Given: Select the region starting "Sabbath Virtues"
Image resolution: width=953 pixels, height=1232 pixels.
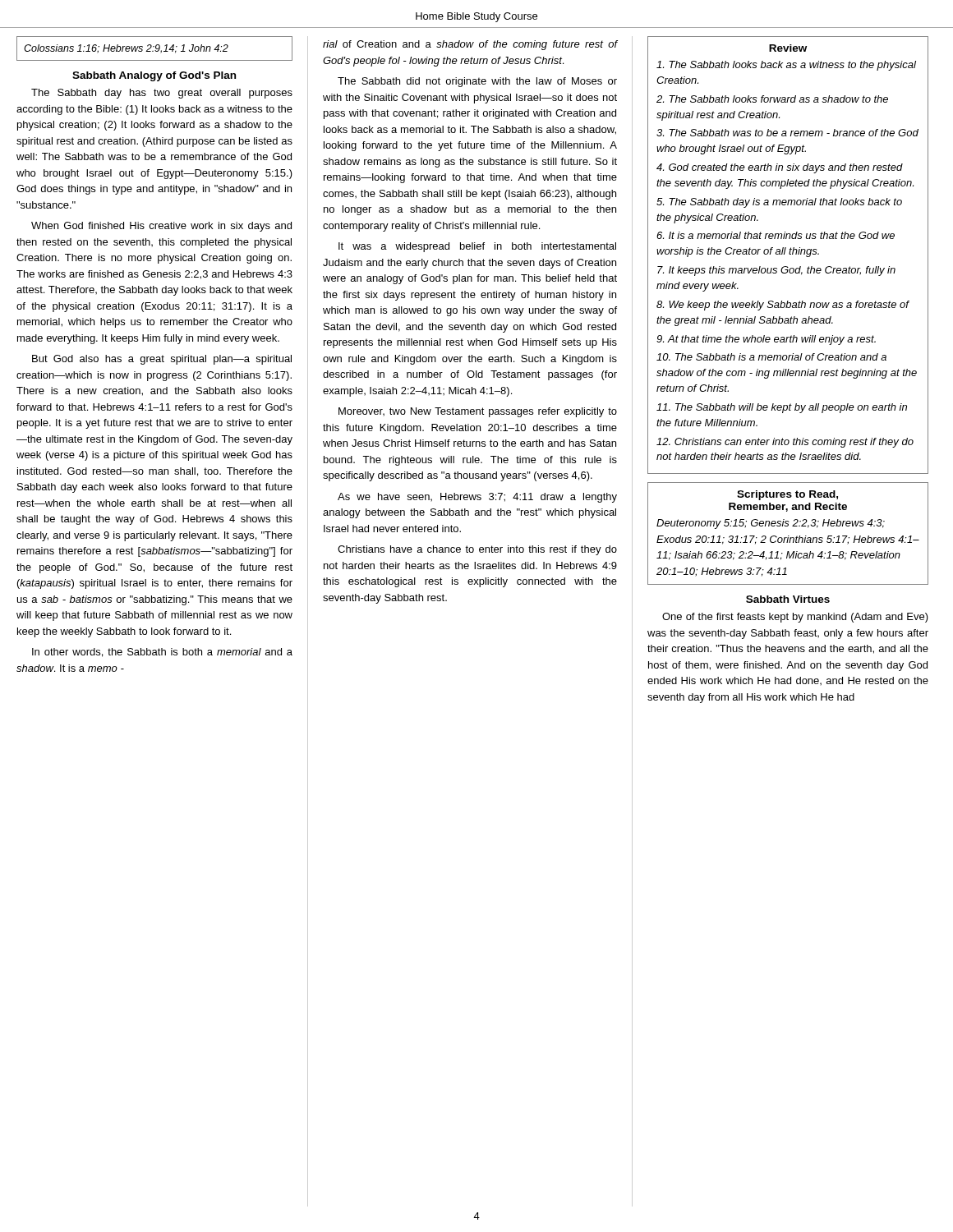Looking at the screenshot, I should (788, 599).
